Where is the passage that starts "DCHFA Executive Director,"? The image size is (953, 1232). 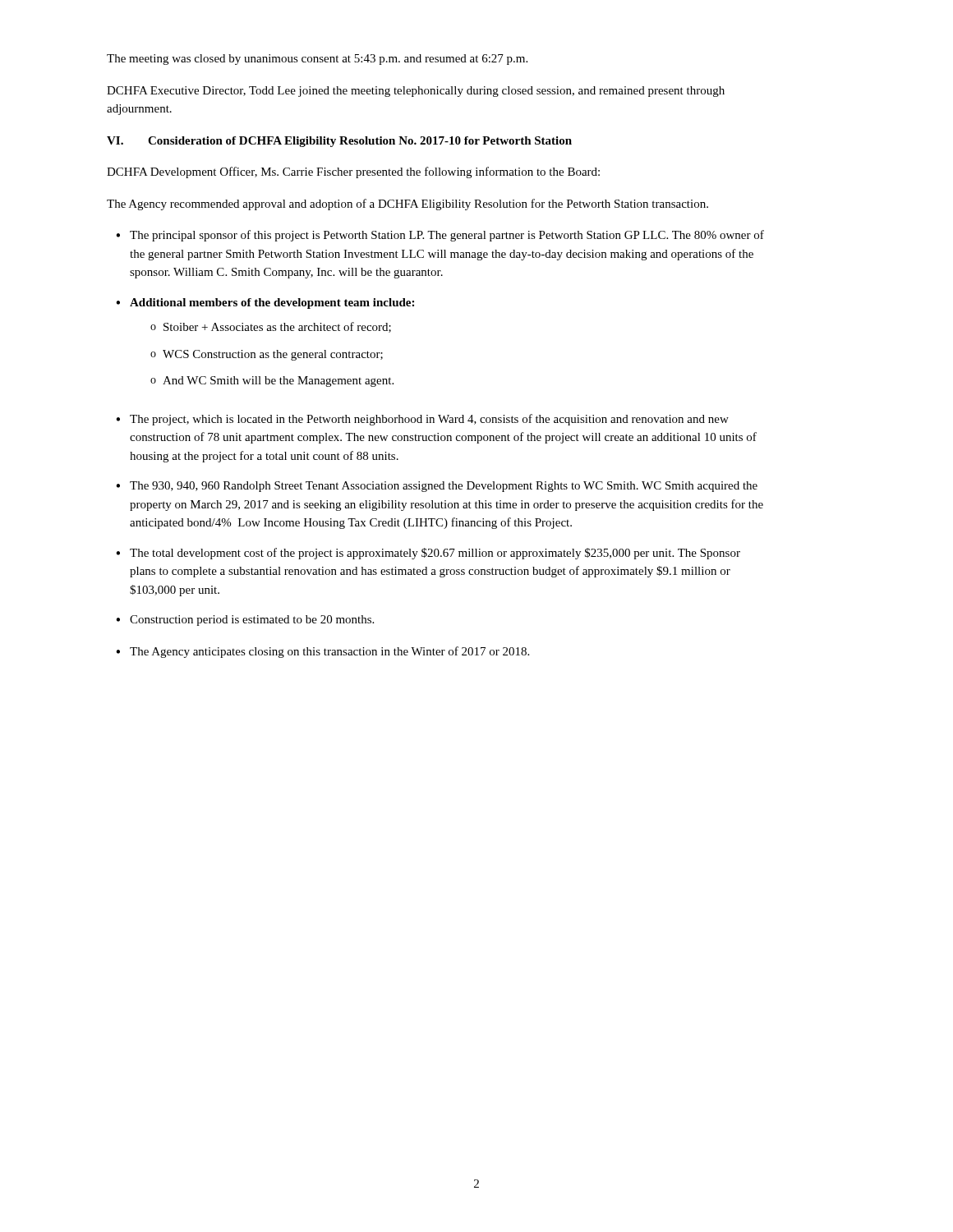click(416, 99)
